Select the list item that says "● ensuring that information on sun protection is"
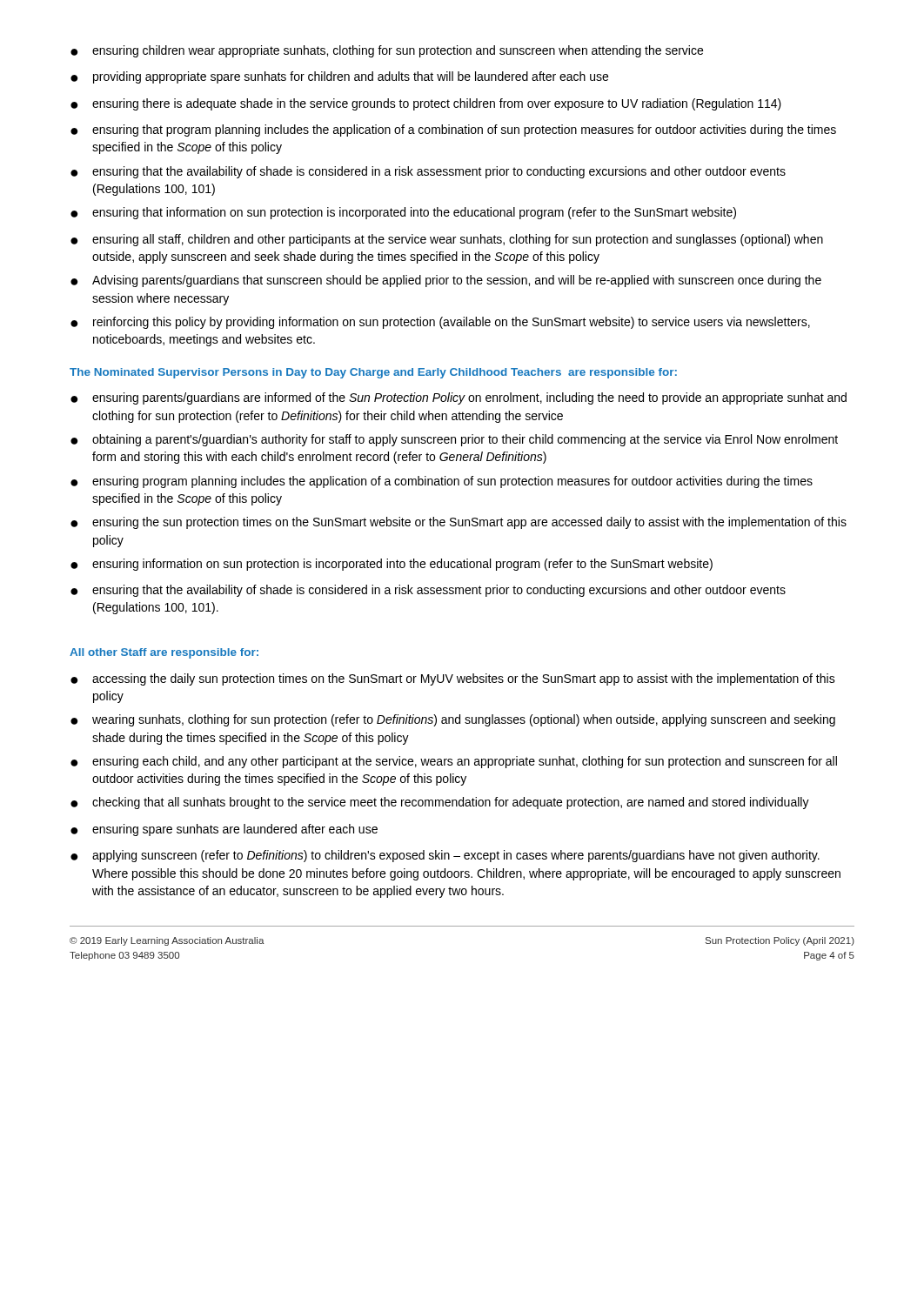 tap(462, 214)
